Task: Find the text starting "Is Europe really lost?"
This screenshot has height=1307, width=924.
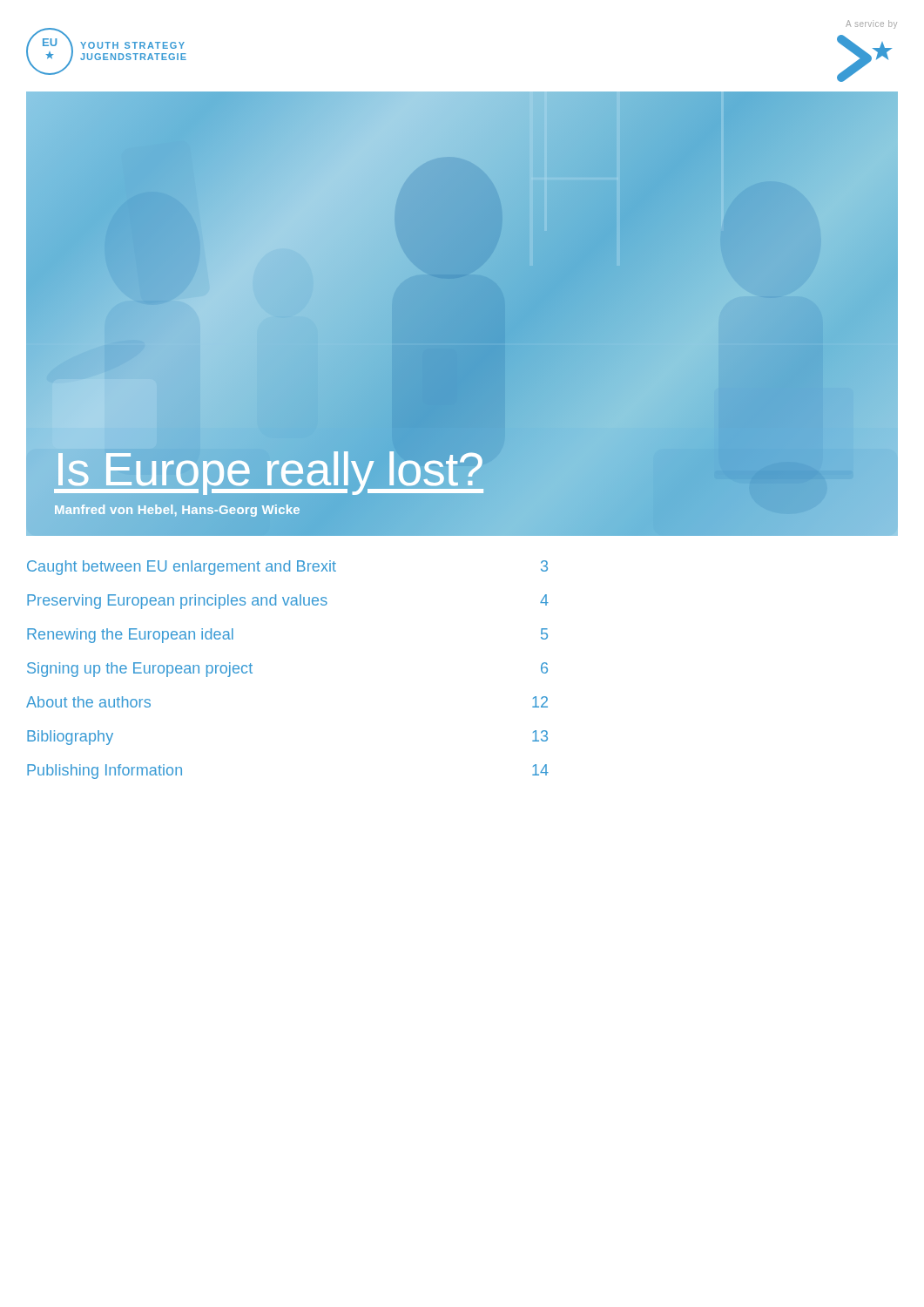Action: tap(269, 469)
